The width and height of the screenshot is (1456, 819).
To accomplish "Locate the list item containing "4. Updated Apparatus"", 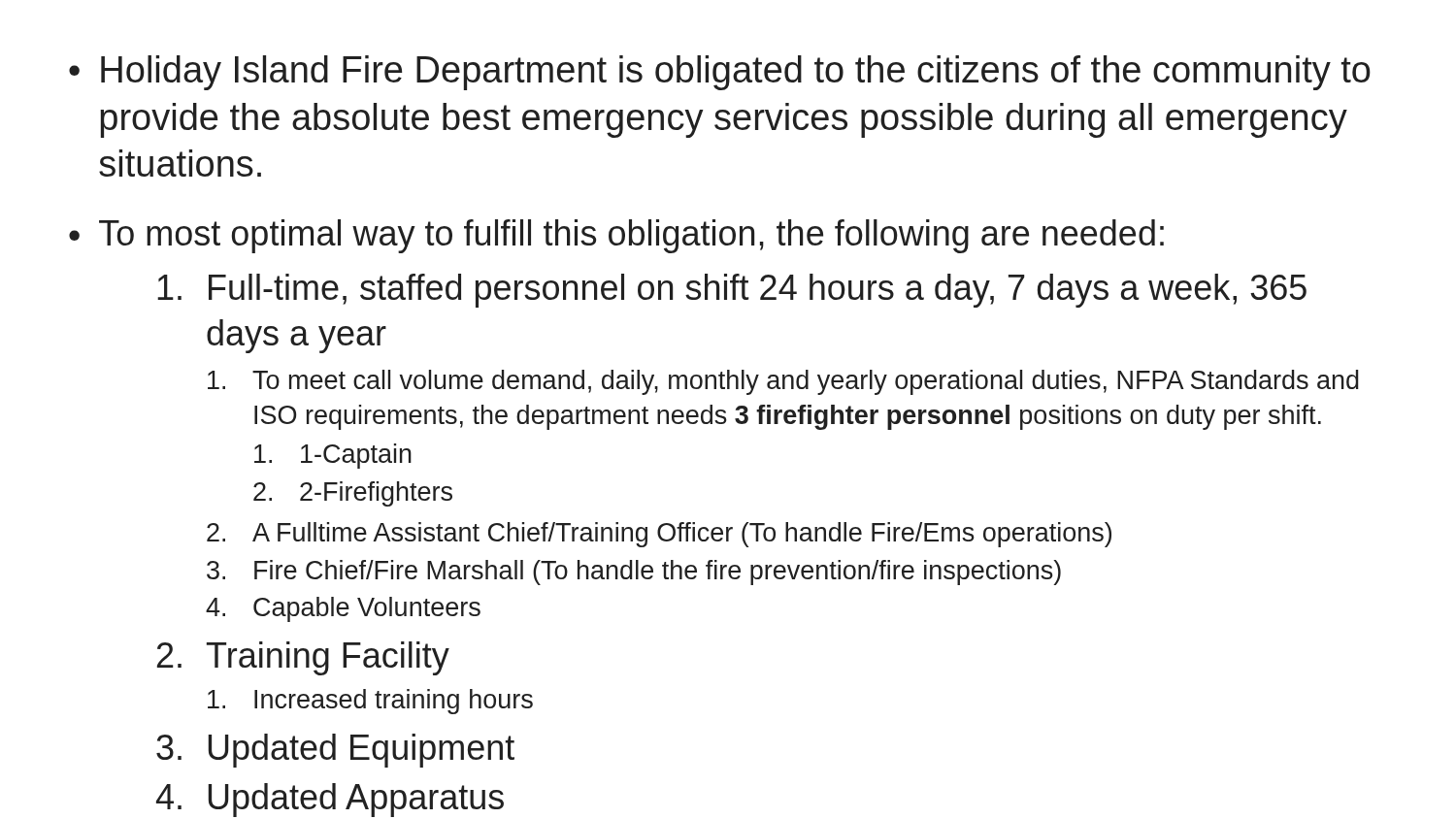I will pyautogui.click(x=330, y=797).
